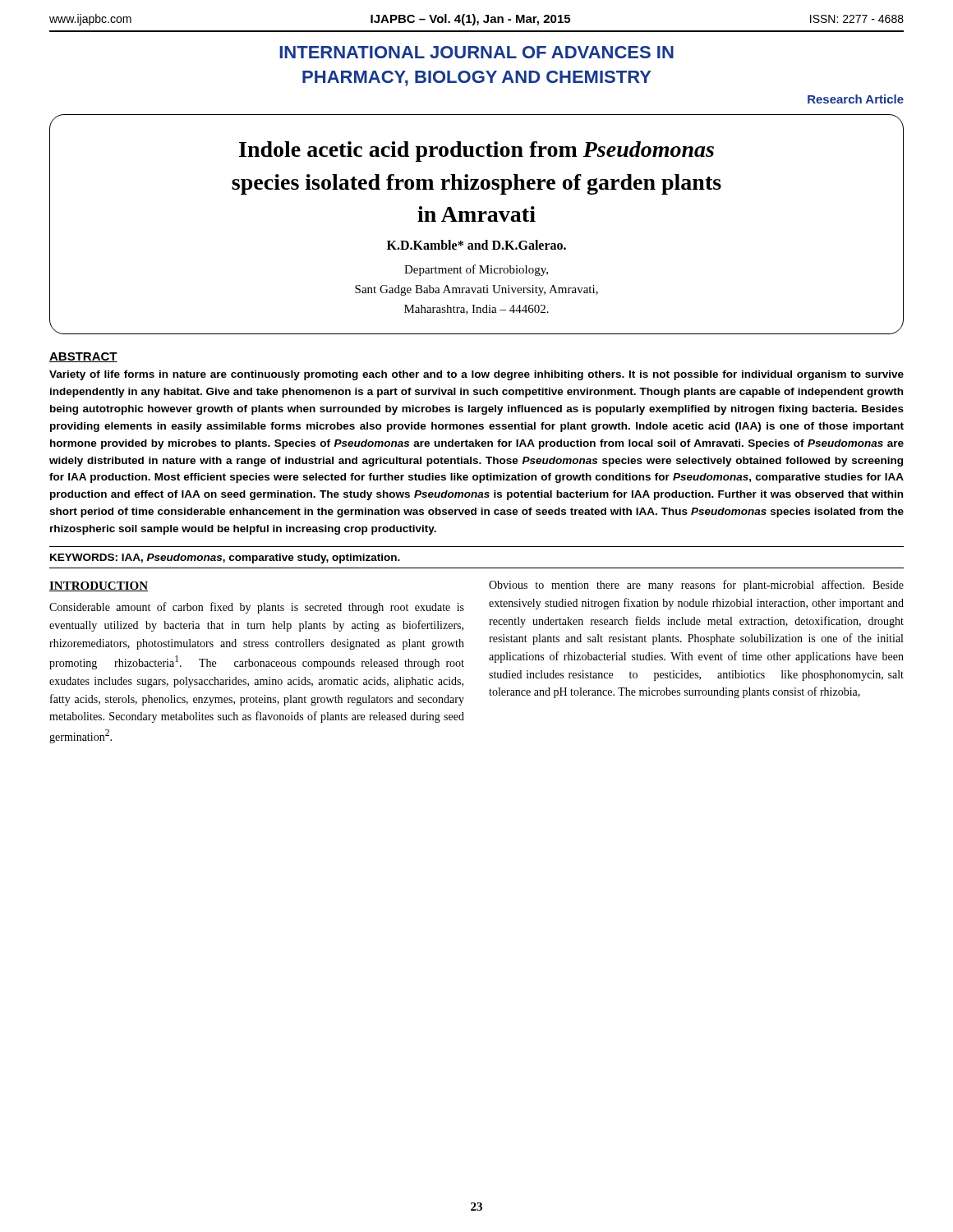
Task: Point to the text block starting "Considerable amount of carbon fixed by plants"
Action: click(x=257, y=673)
